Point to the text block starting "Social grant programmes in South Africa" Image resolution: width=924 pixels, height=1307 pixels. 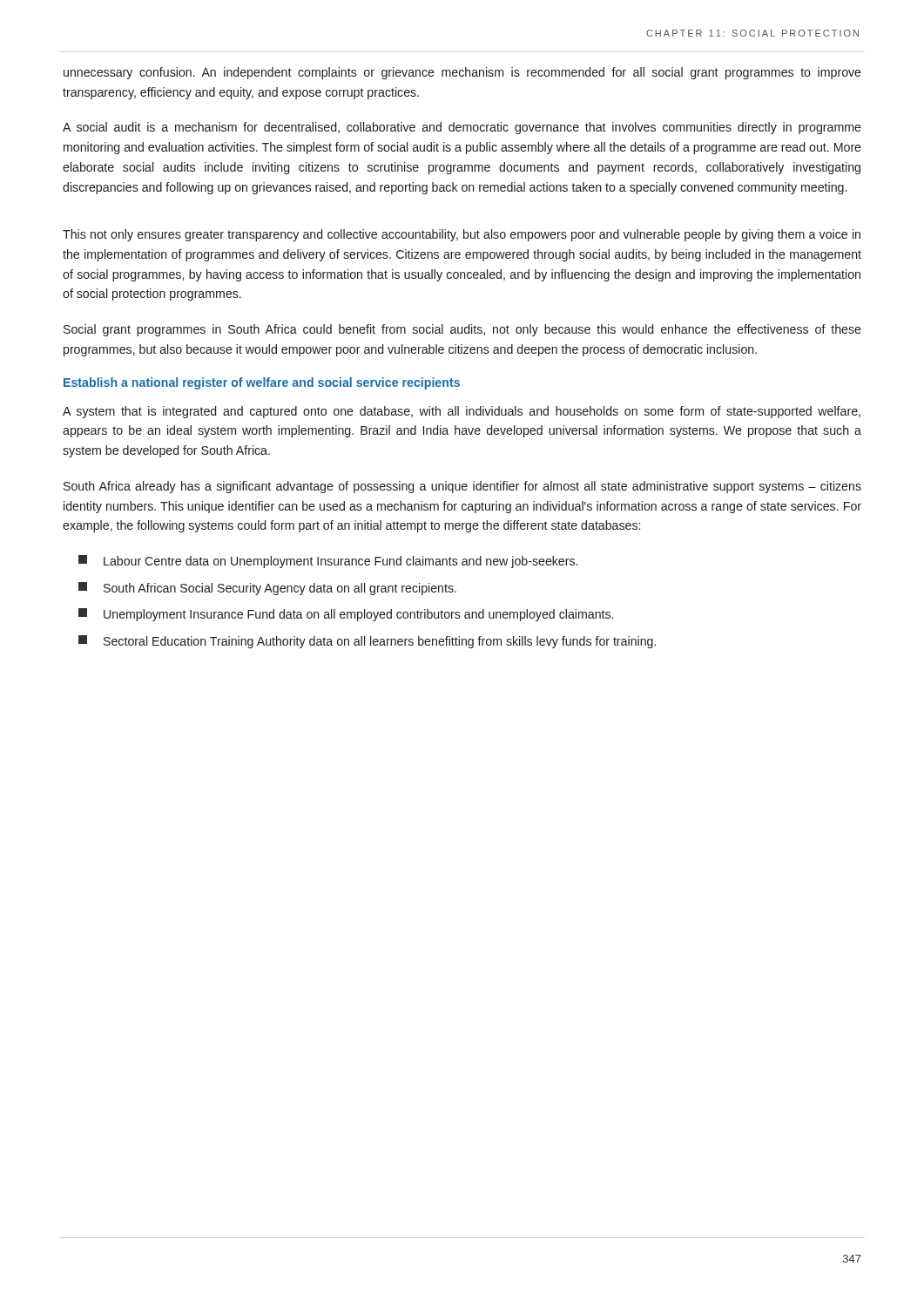pyautogui.click(x=462, y=339)
